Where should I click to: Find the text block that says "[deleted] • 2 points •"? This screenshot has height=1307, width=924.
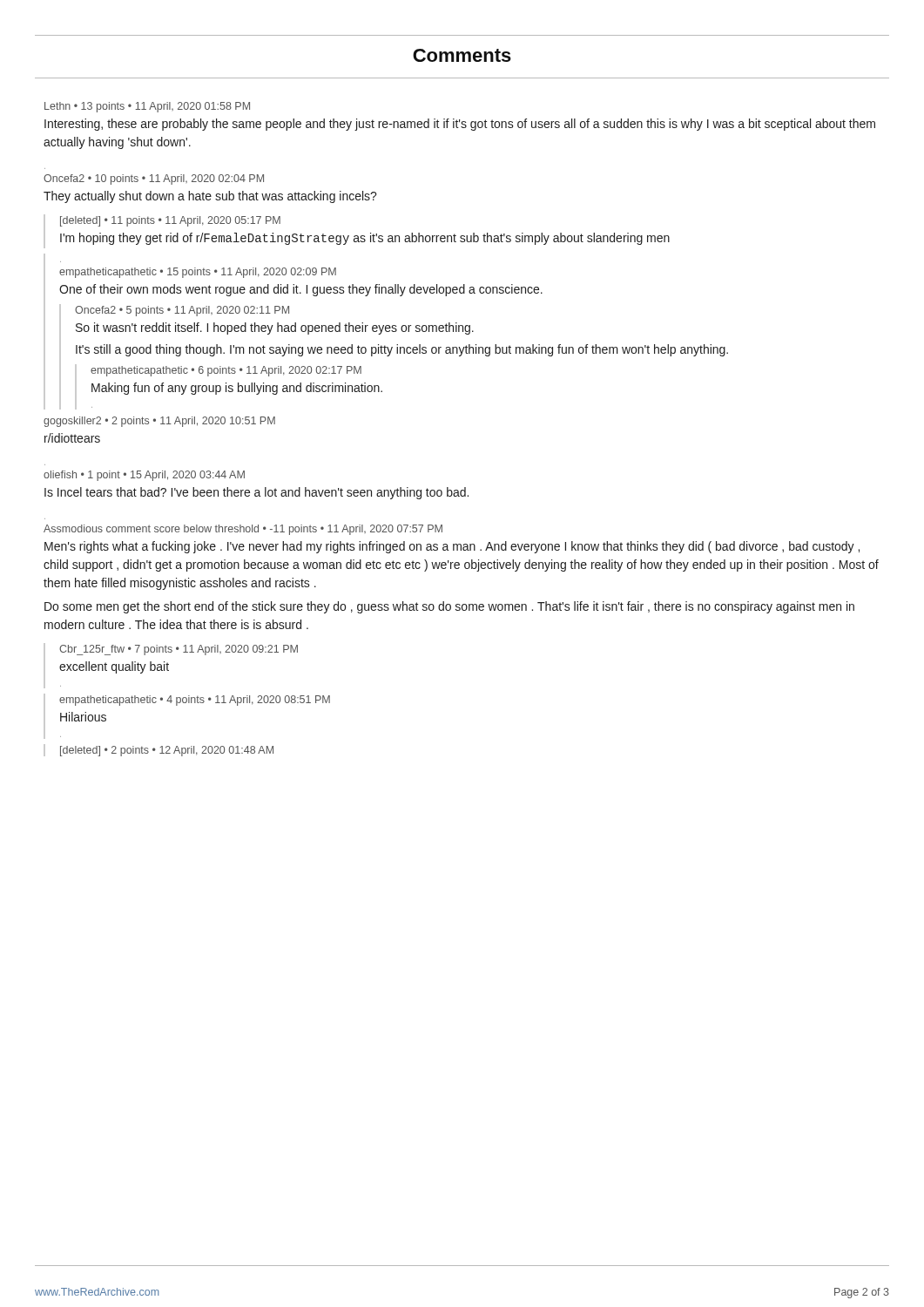pyautogui.click(x=167, y=751)
